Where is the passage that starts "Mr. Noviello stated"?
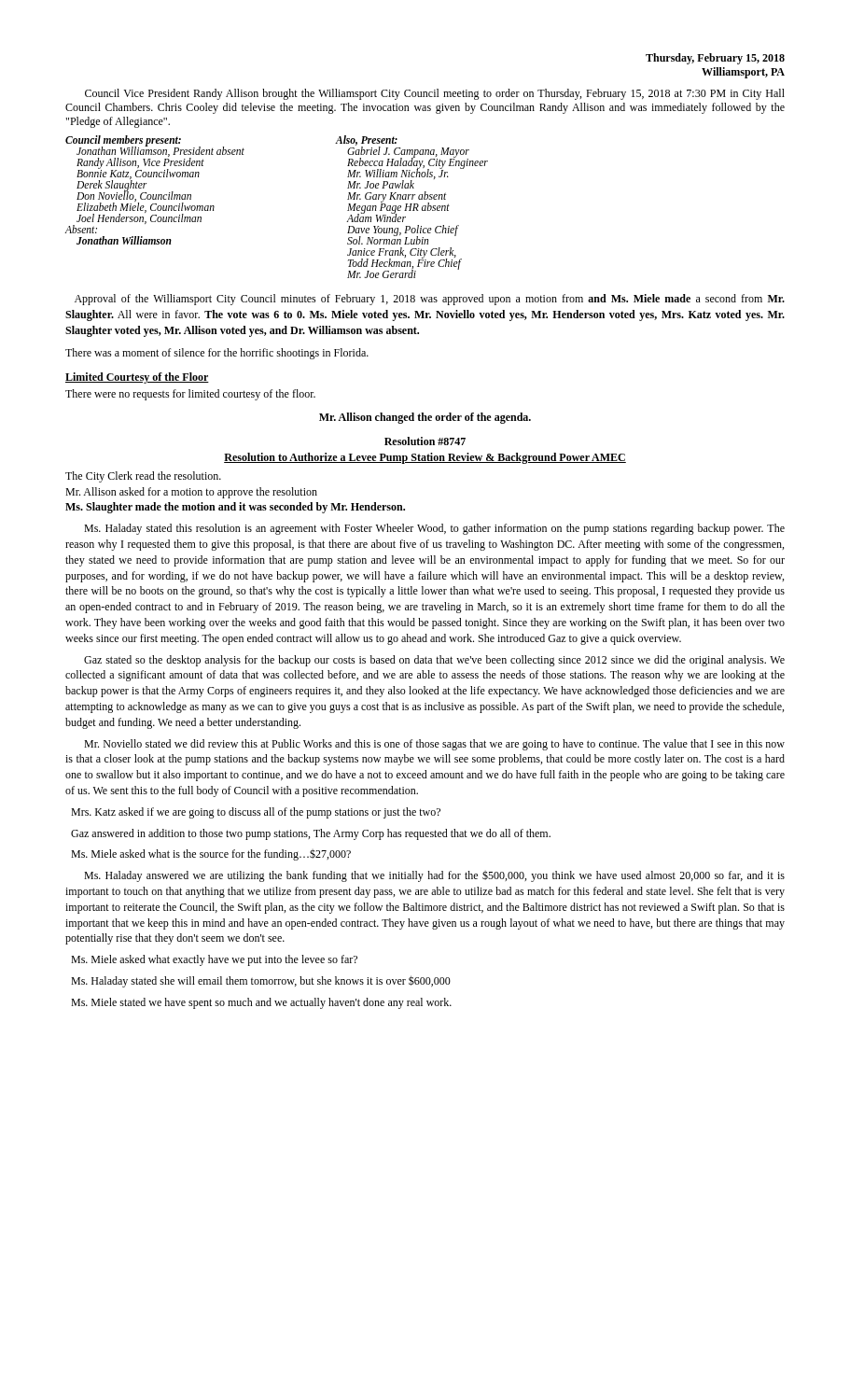Viewport: 850px width, 1400px height. pos(425,767)
